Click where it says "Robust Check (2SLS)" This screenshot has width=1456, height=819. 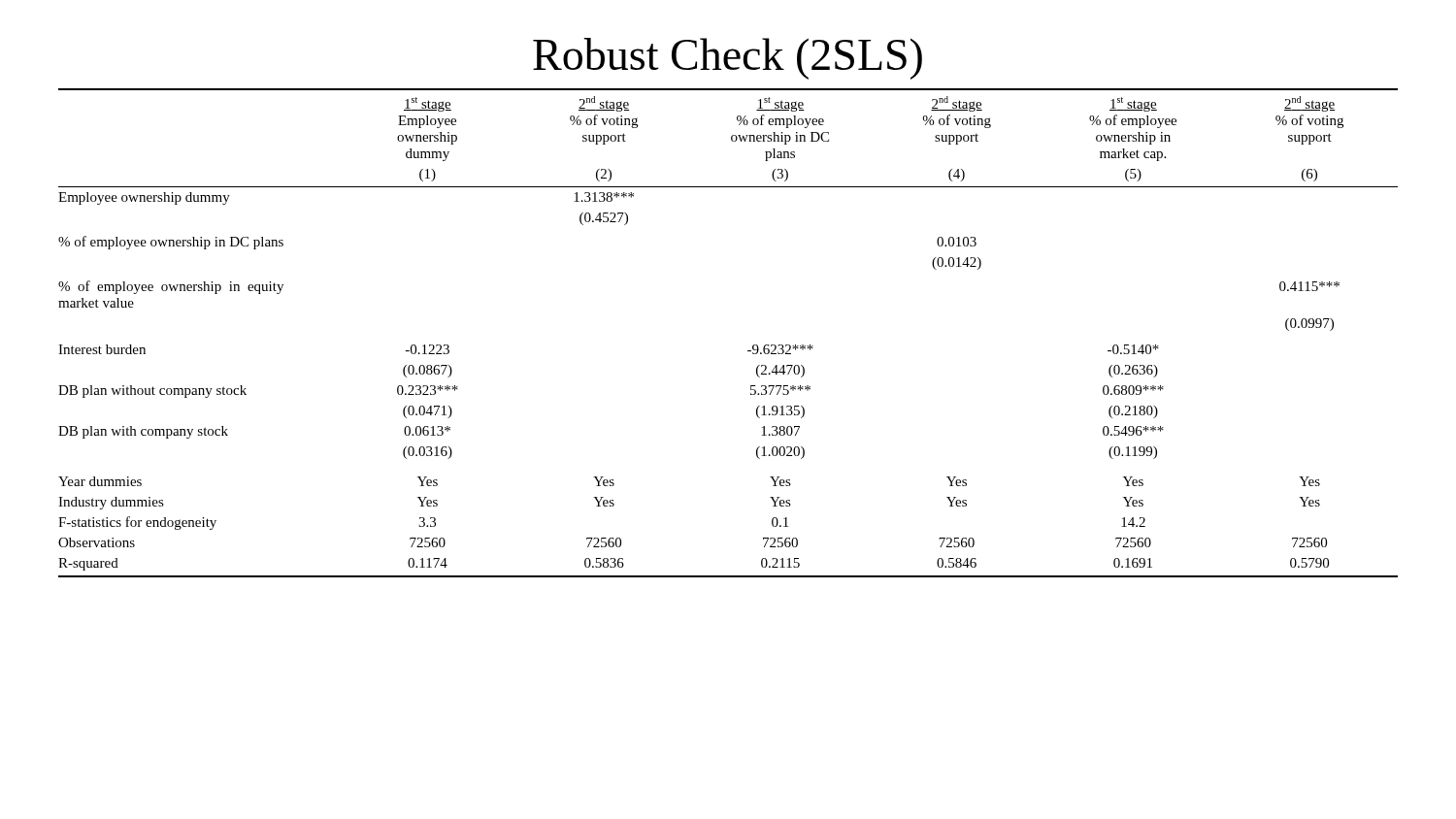(728, 55)
